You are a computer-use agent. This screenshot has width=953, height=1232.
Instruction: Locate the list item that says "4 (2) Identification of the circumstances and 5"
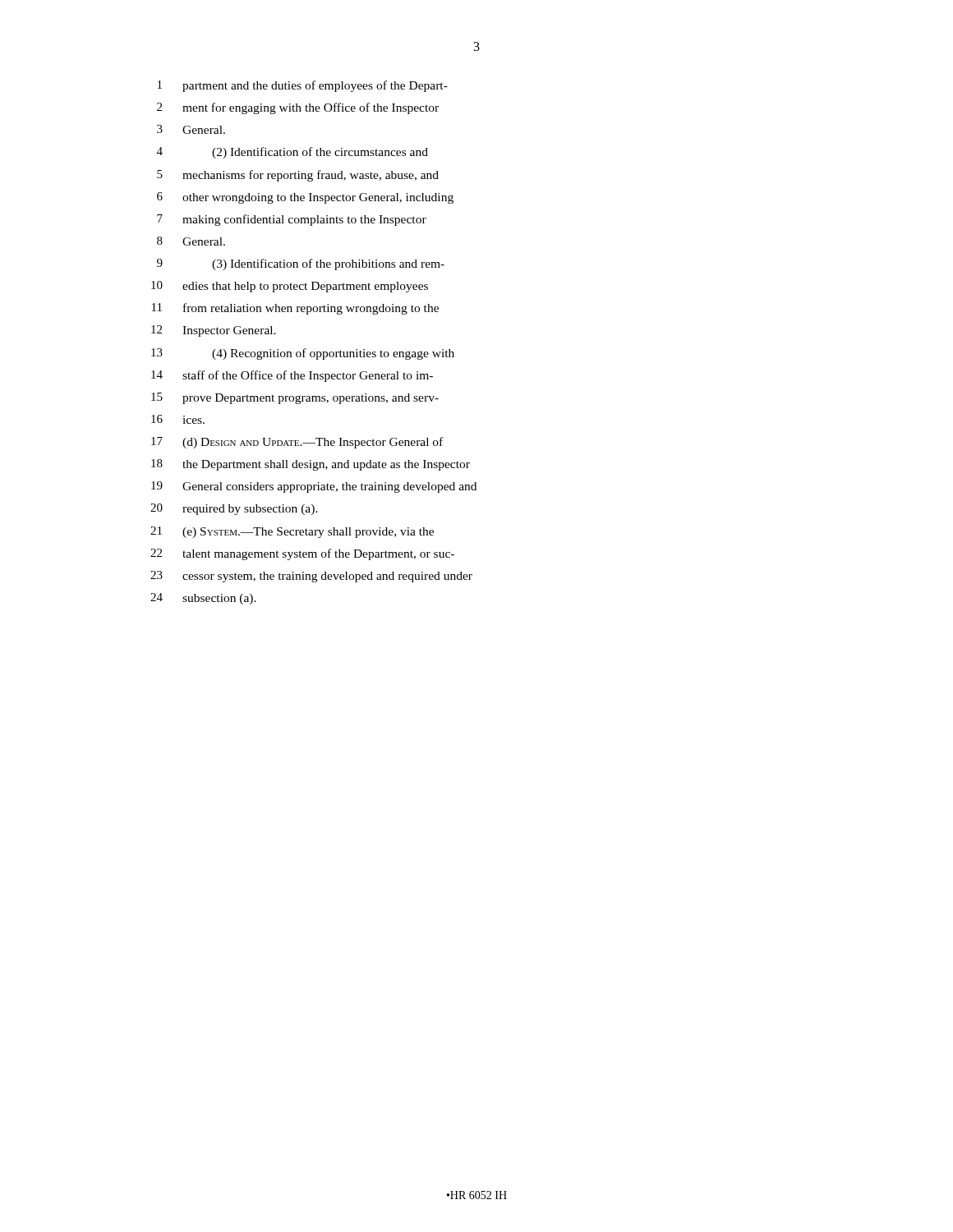pyautogui.click(x=292, y=153)
